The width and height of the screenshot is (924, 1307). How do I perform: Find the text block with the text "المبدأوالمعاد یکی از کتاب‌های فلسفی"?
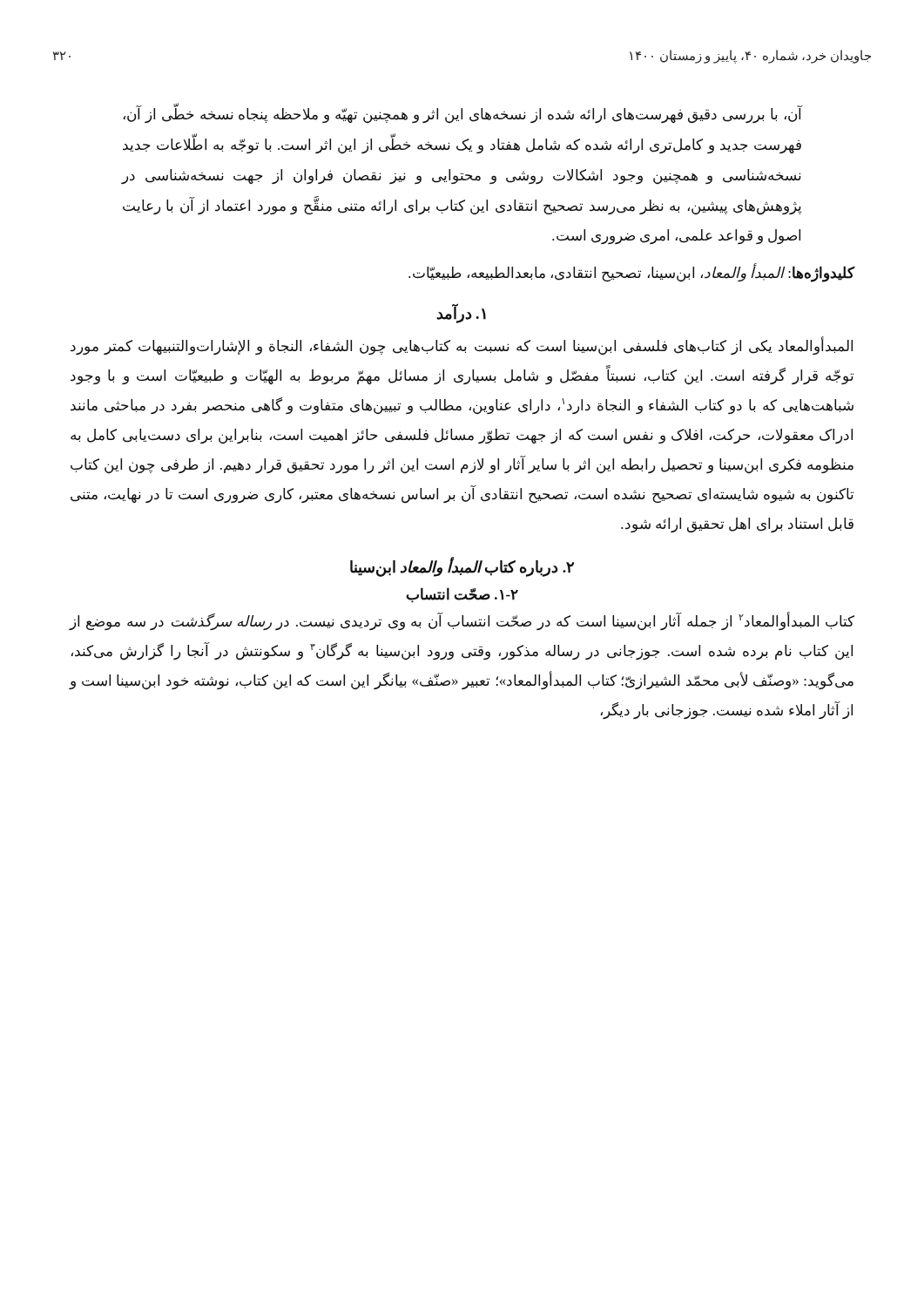pos(462,435)
